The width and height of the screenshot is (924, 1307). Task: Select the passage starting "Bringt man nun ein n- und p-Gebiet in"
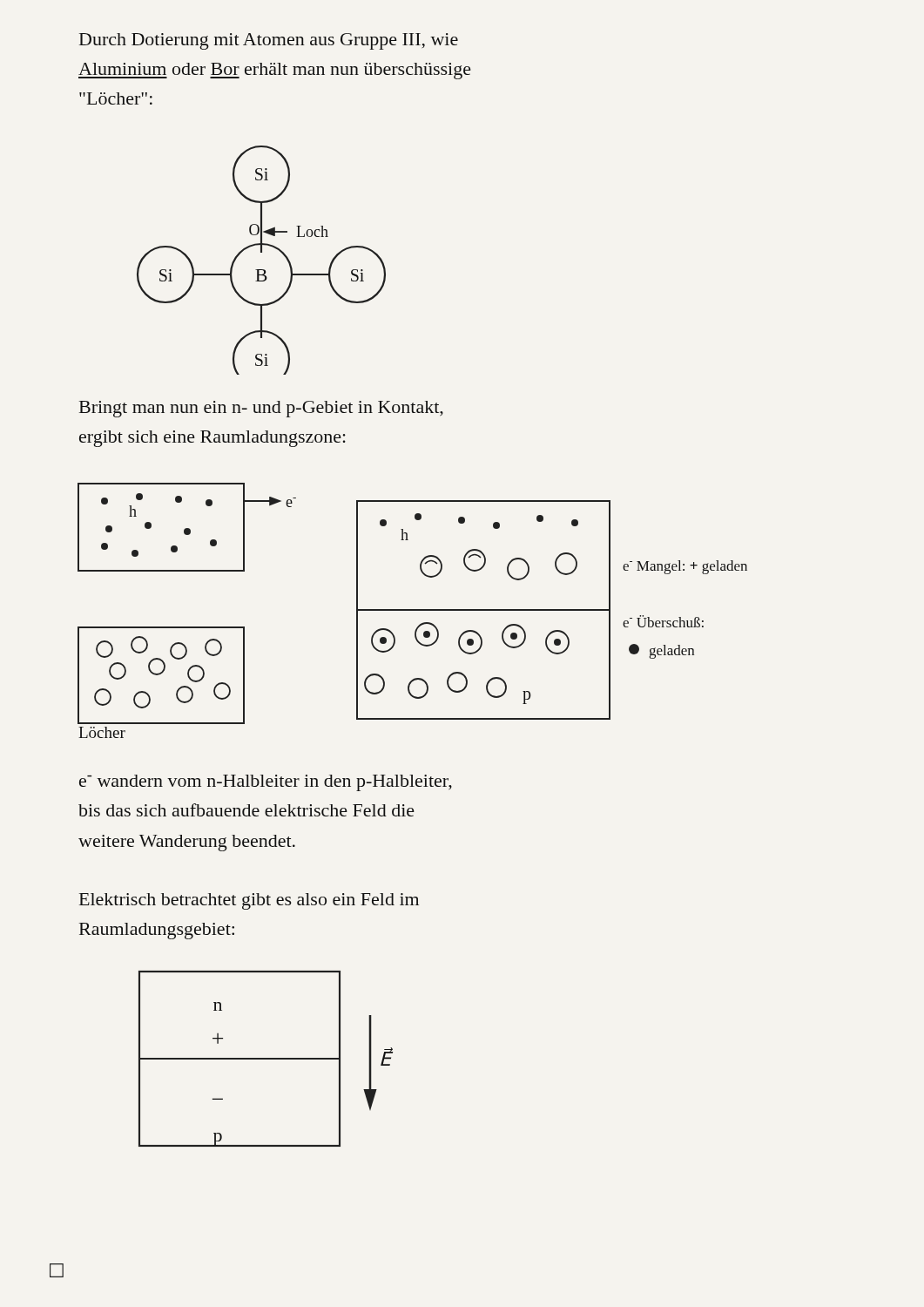[x=261, y=421]
